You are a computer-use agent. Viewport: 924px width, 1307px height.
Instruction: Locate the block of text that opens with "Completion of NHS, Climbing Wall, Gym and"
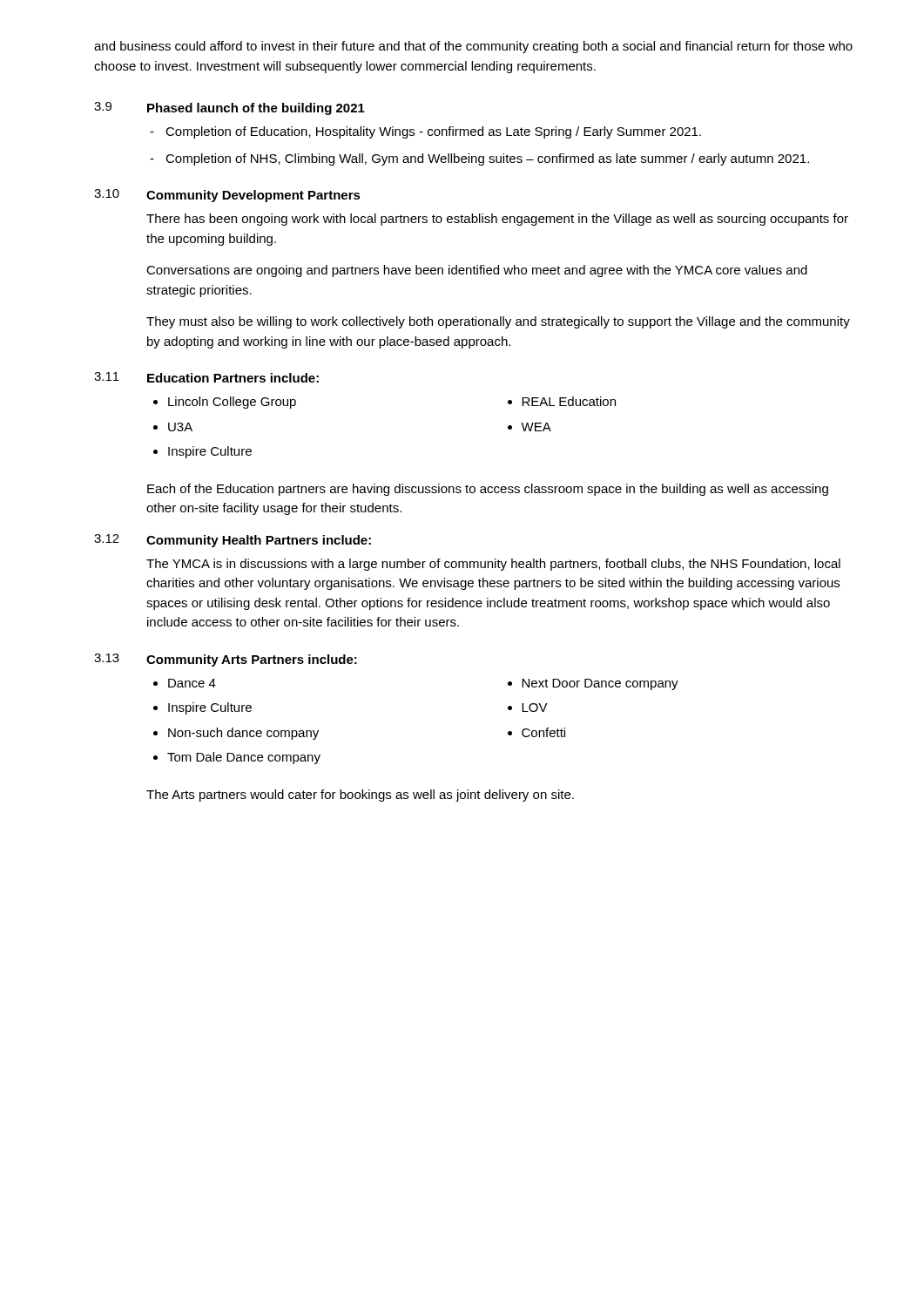tap(488, 158)
